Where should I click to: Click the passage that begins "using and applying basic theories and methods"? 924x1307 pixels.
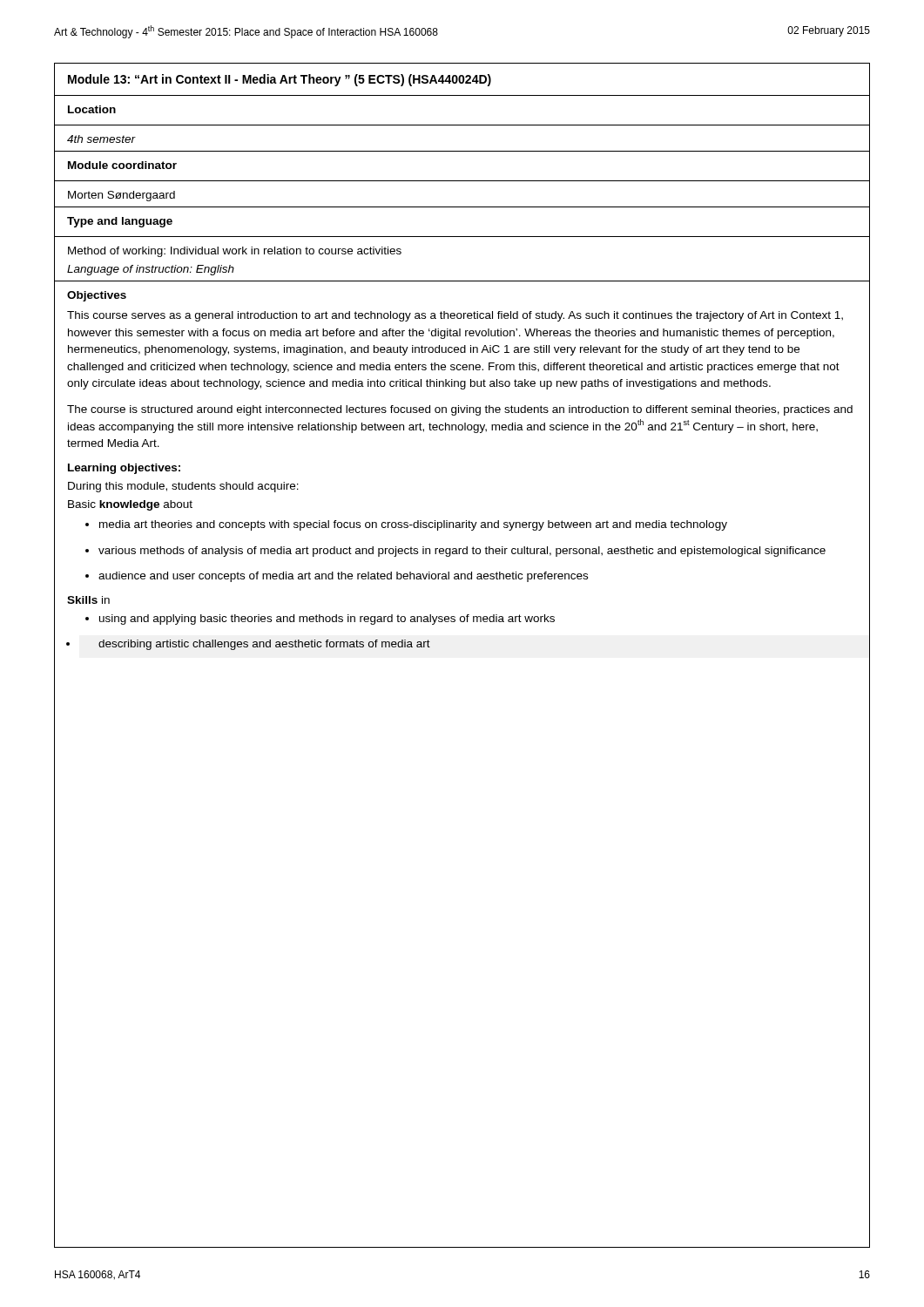click(x=327, y=618)
